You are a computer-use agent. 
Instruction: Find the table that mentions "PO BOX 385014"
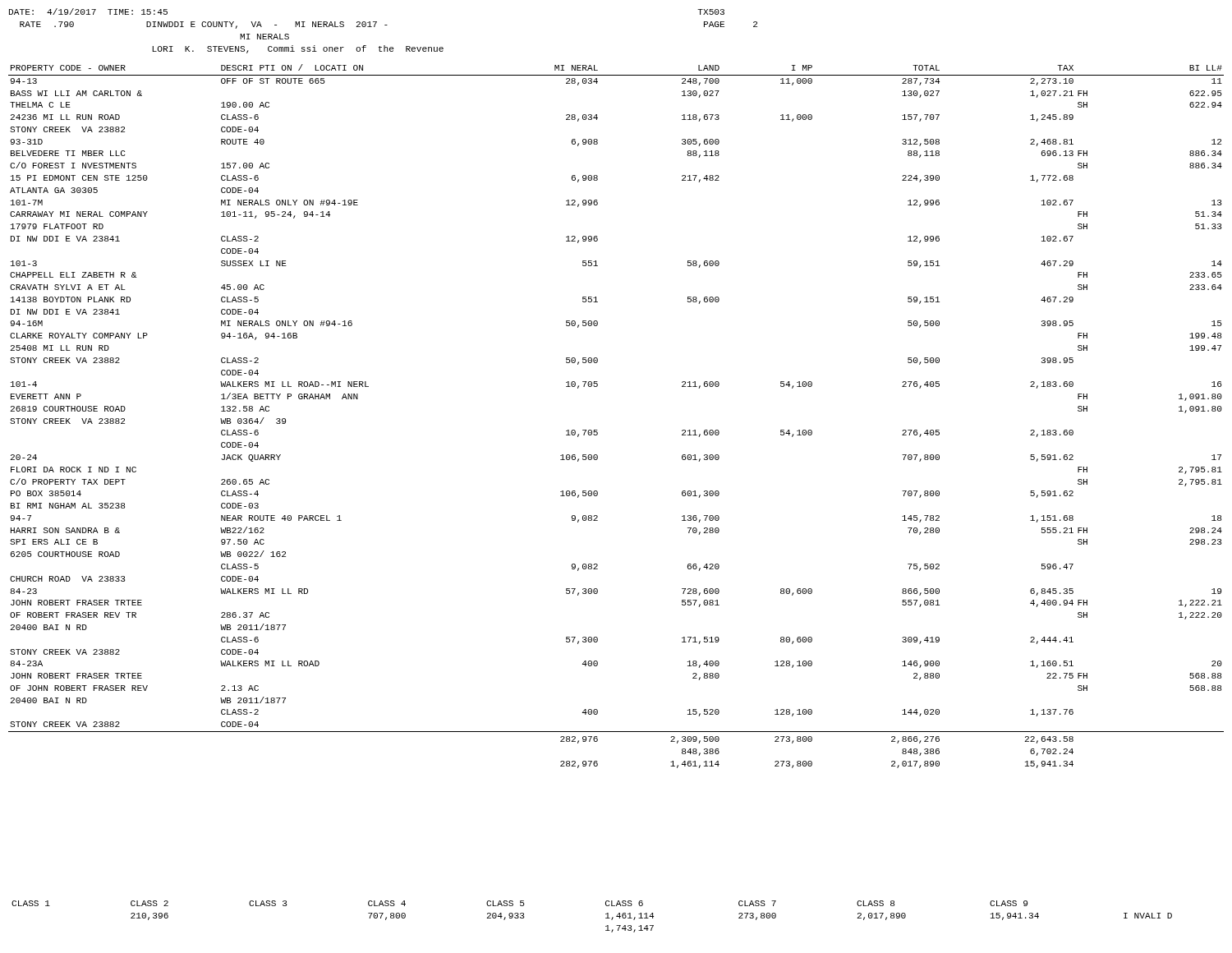pos(616,416)
